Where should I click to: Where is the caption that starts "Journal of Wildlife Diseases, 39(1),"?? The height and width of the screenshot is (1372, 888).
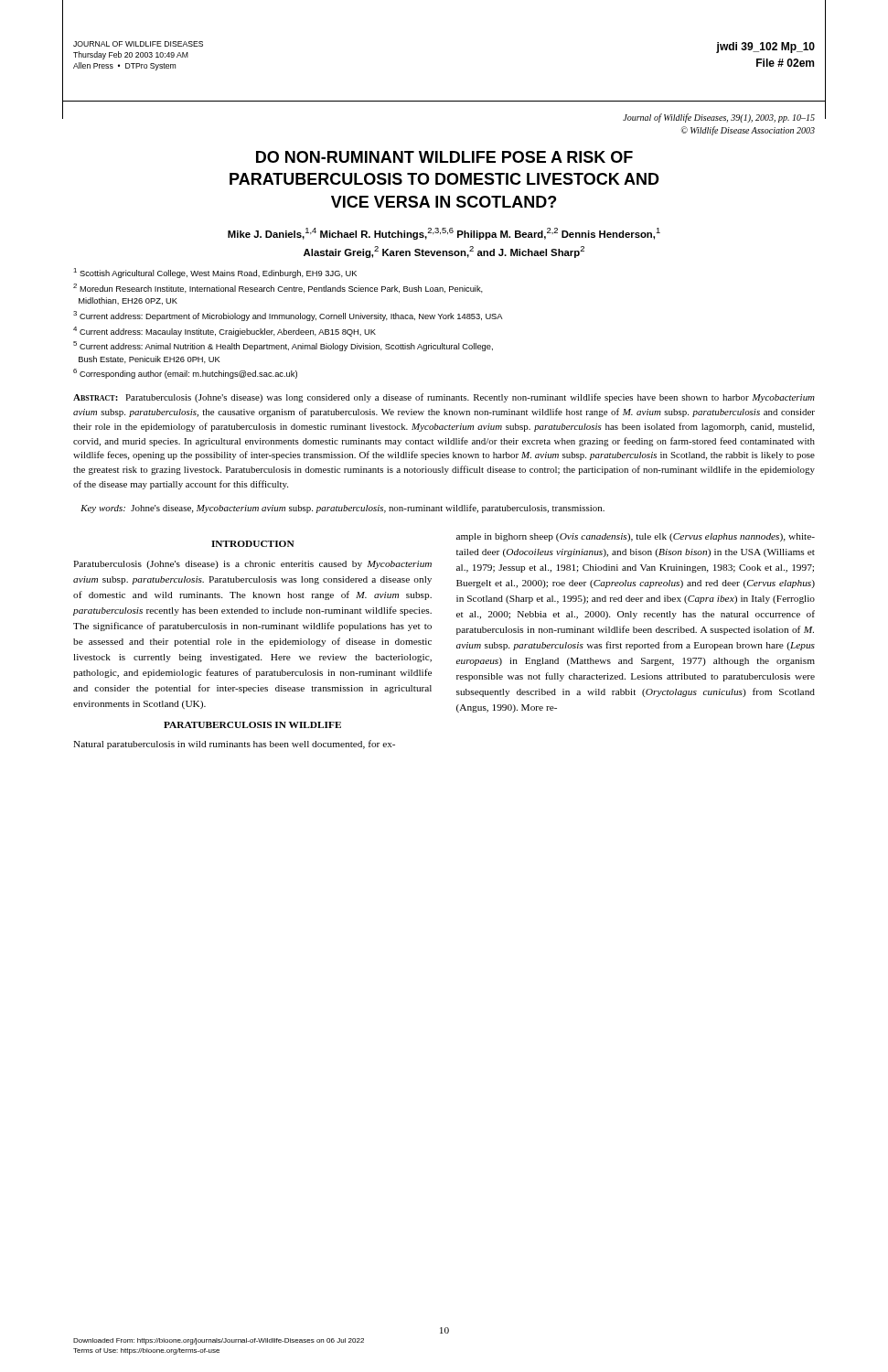[719, 124]
